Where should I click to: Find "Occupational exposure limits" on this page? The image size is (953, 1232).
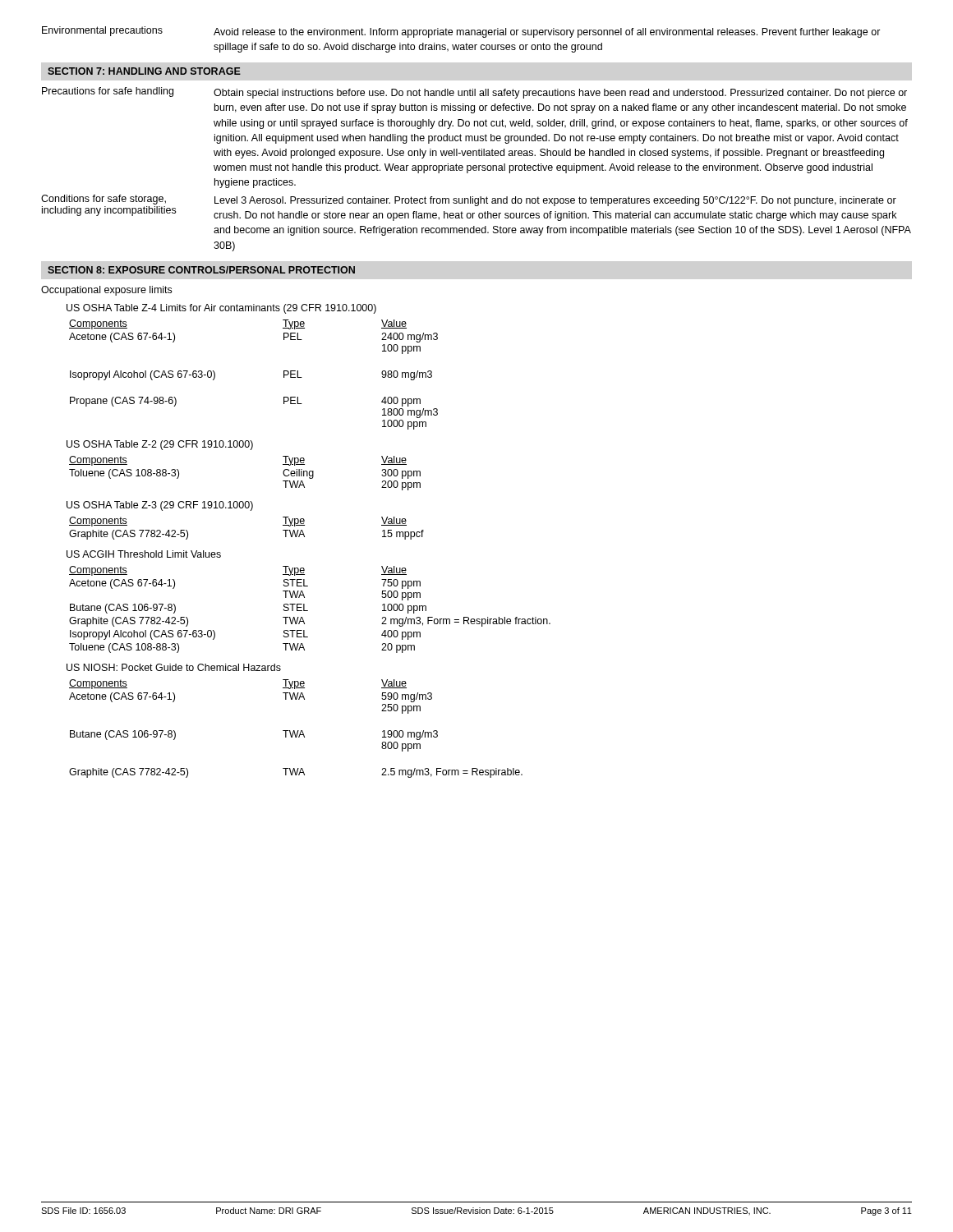pos(107,290)
